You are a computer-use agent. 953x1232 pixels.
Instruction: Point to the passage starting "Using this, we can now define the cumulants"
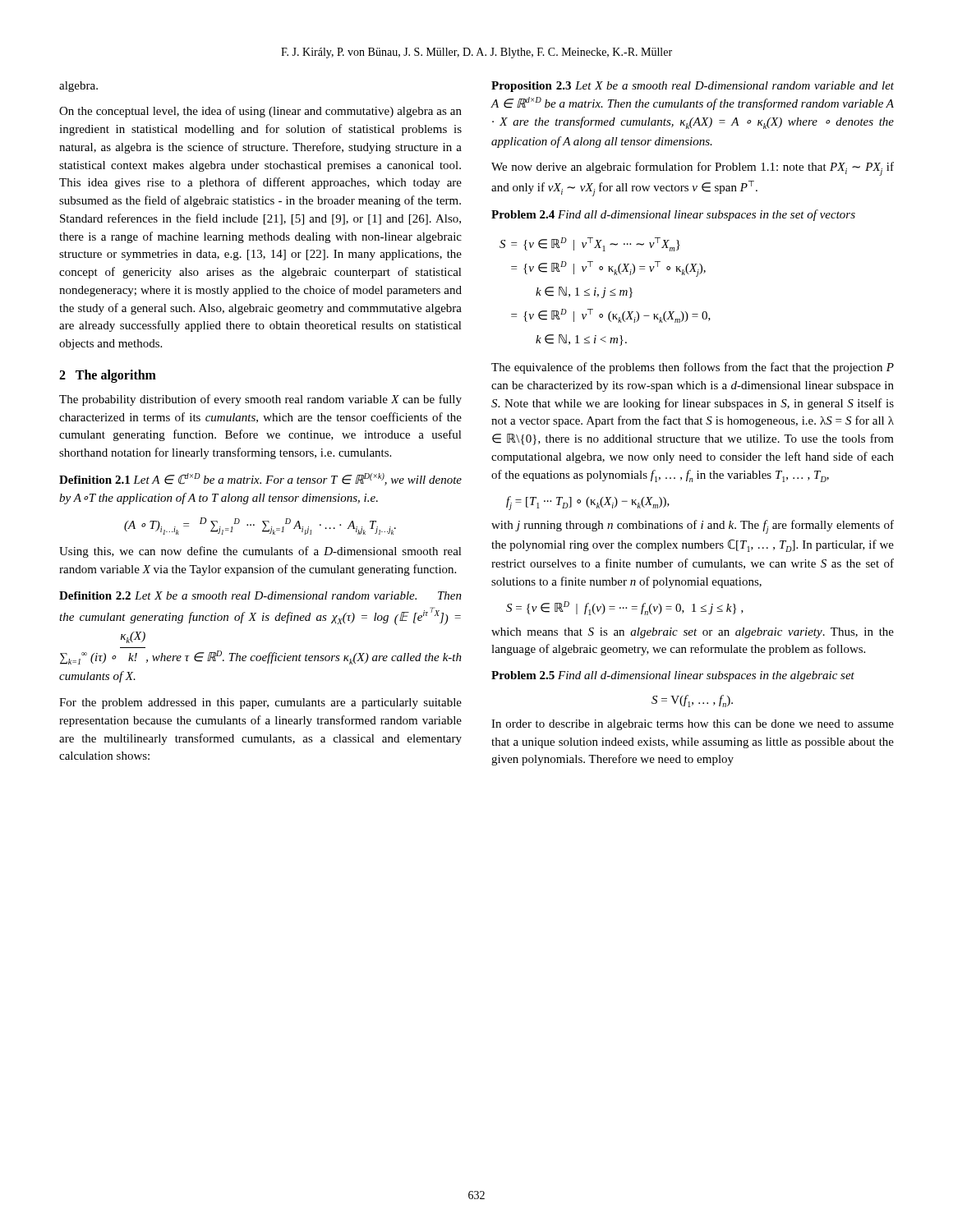(260, 561)
